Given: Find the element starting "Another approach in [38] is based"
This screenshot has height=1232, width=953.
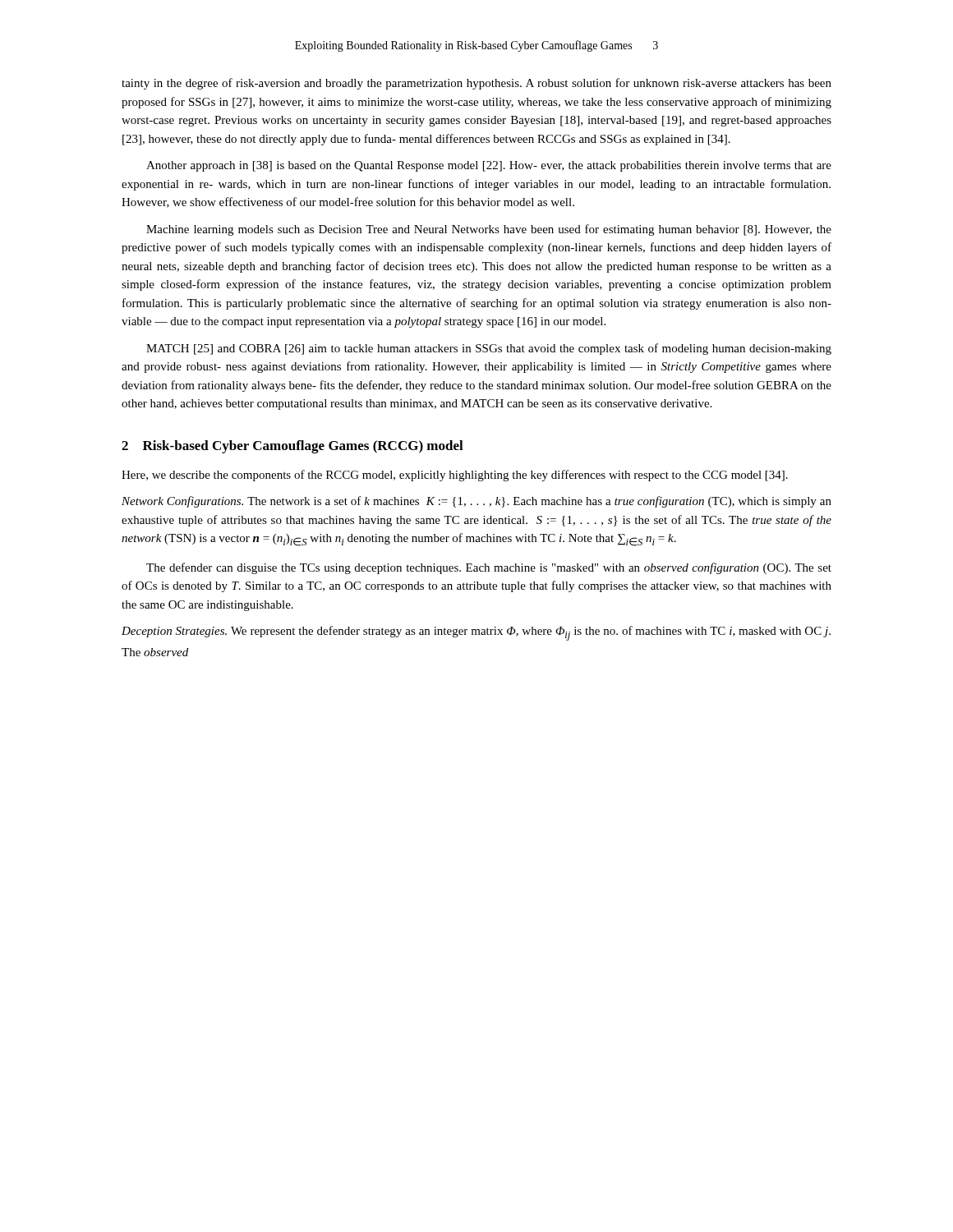Looking at the screenshot, I should click(476, 184).
